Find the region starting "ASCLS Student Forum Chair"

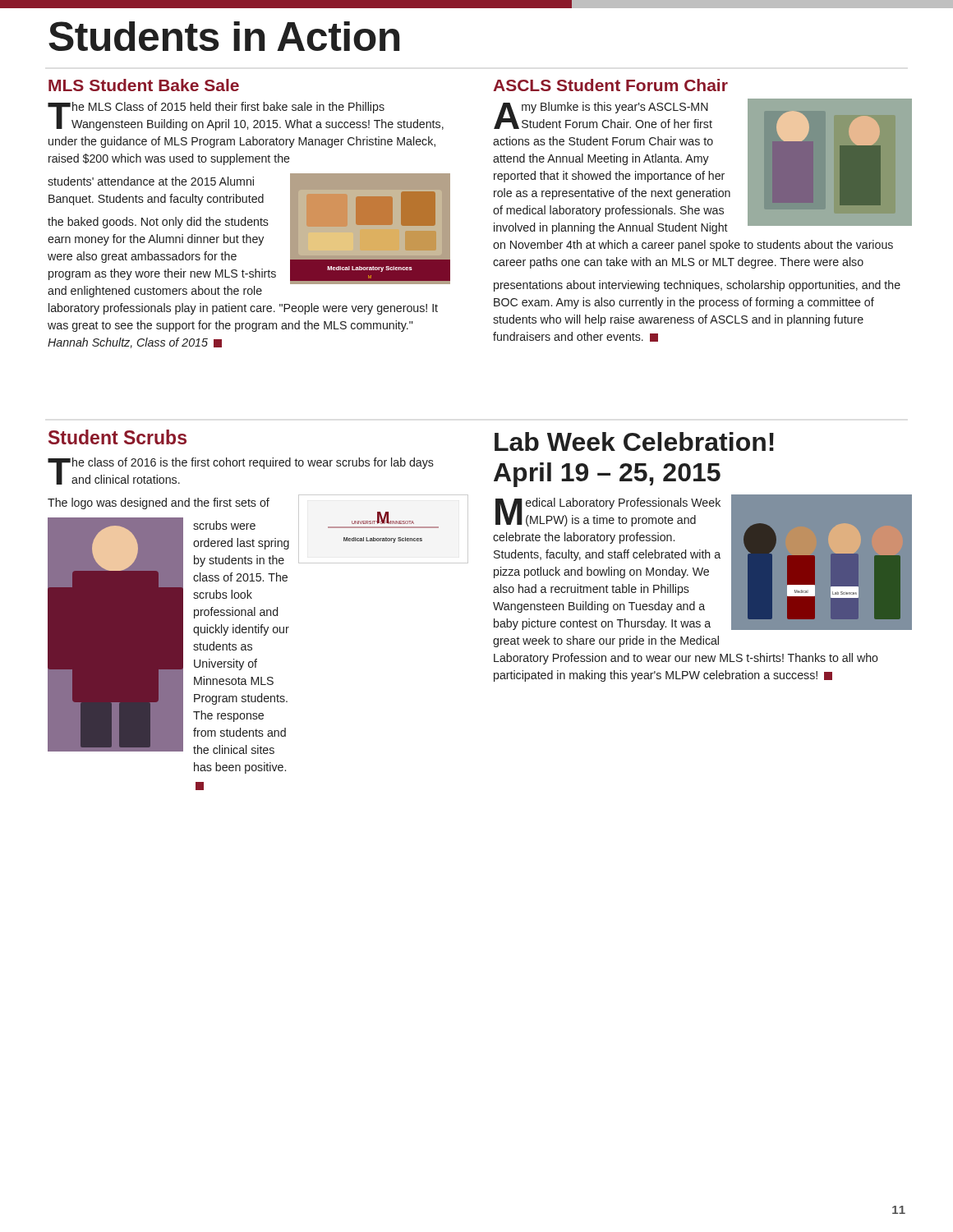tap(702, 85)
